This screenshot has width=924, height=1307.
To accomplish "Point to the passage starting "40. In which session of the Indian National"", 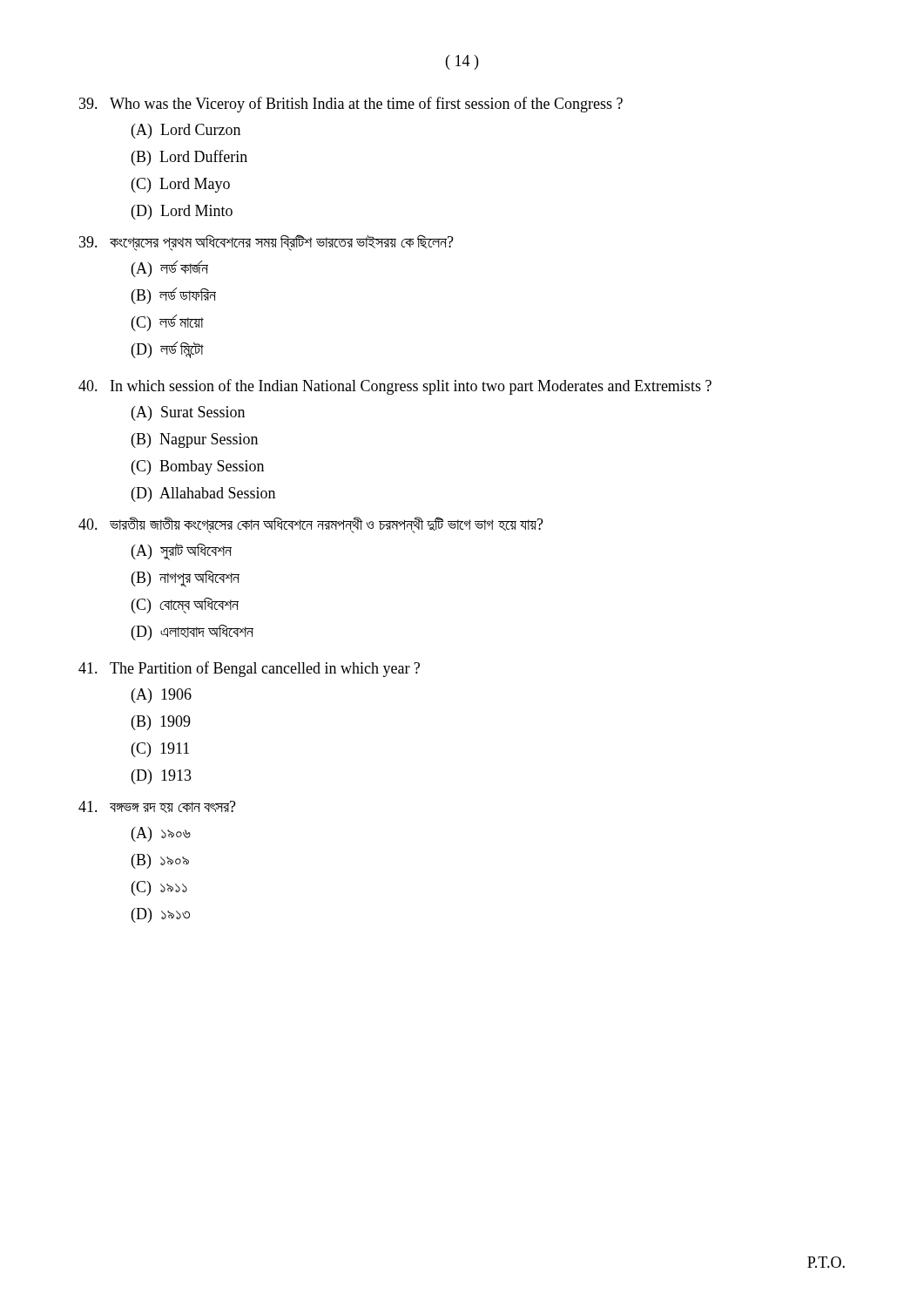I will click(x=395, y=386).
